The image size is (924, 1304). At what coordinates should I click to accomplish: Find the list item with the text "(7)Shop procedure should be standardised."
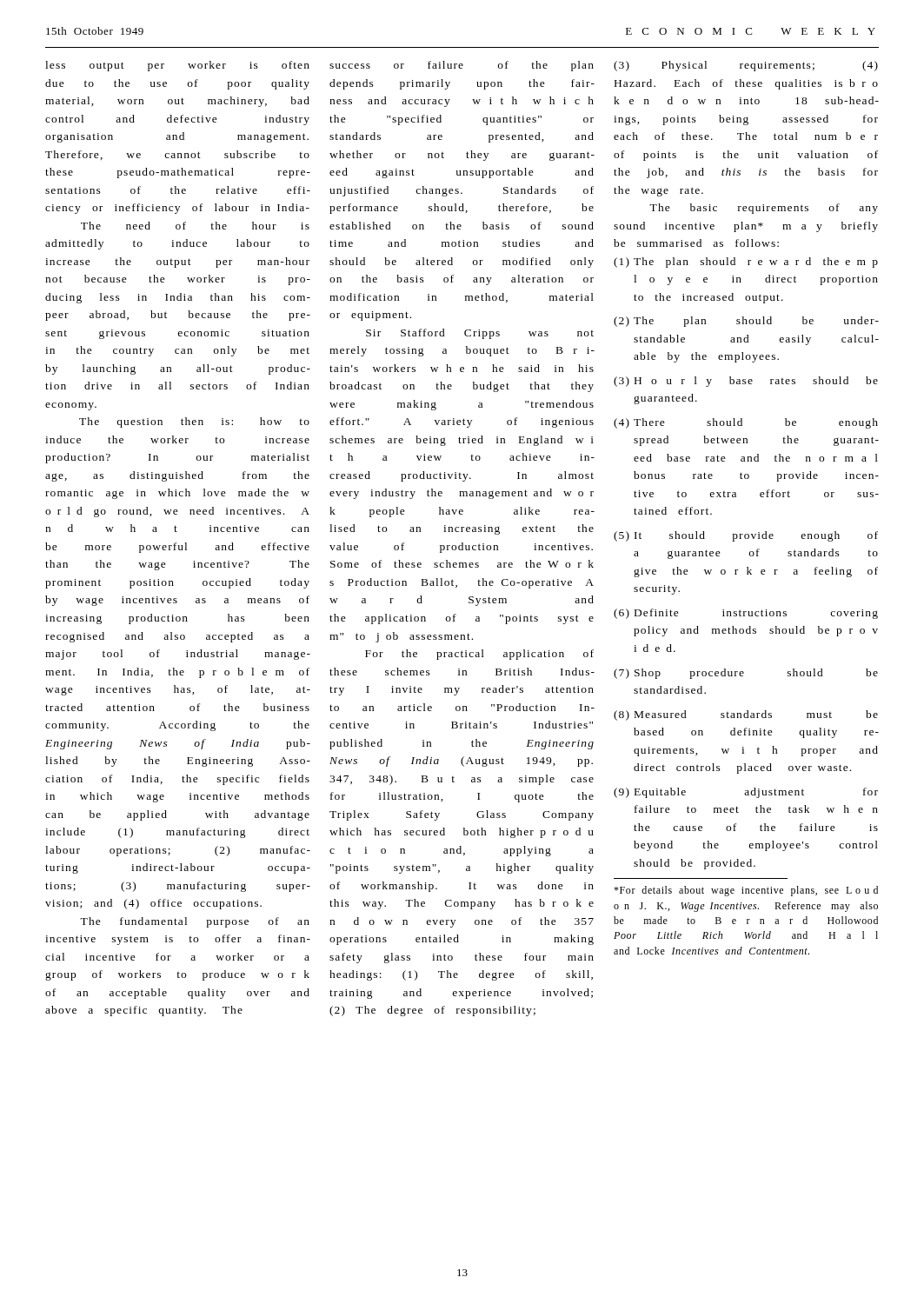746,682
